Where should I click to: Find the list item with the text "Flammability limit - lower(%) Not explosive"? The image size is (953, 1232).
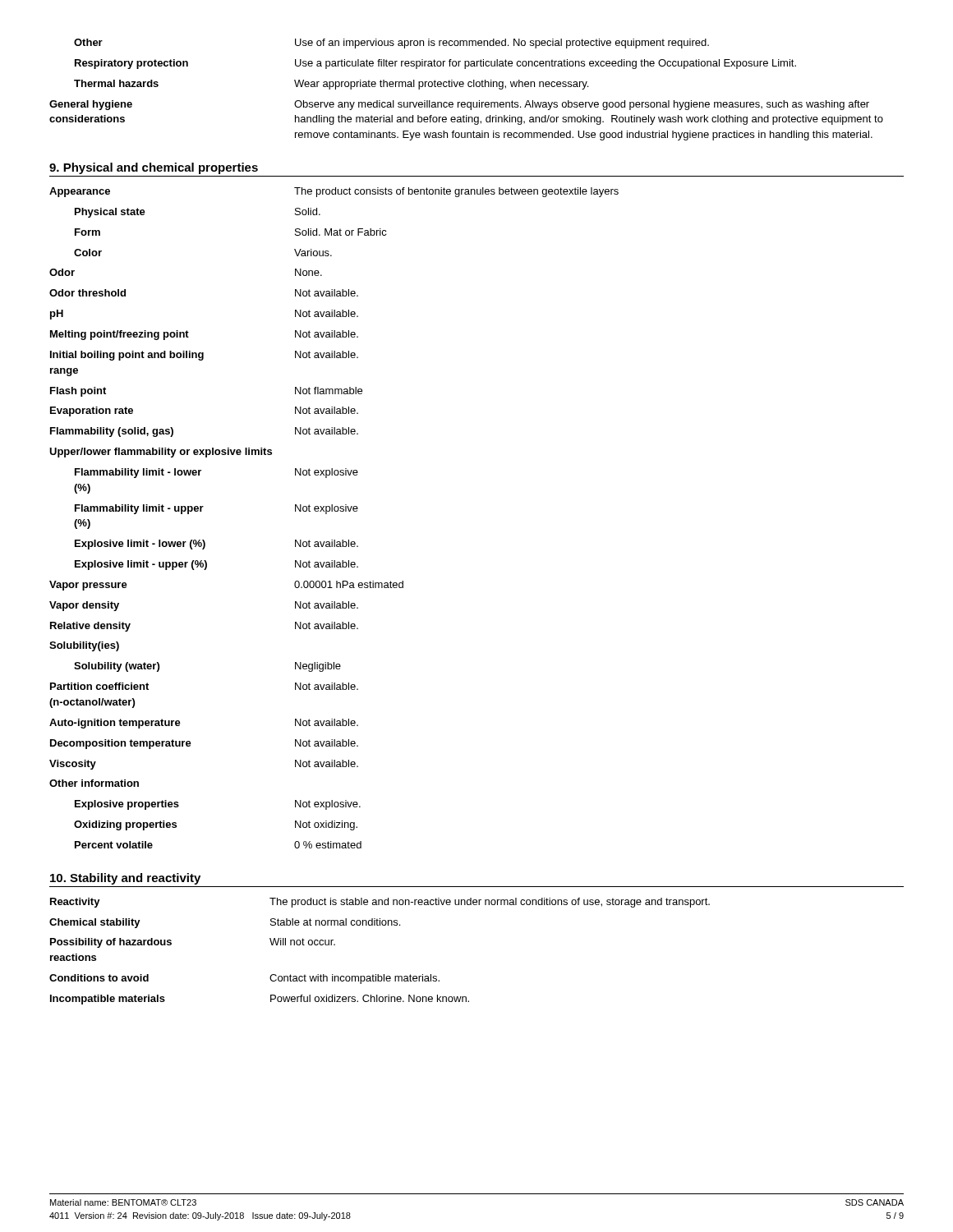[134, 473]
